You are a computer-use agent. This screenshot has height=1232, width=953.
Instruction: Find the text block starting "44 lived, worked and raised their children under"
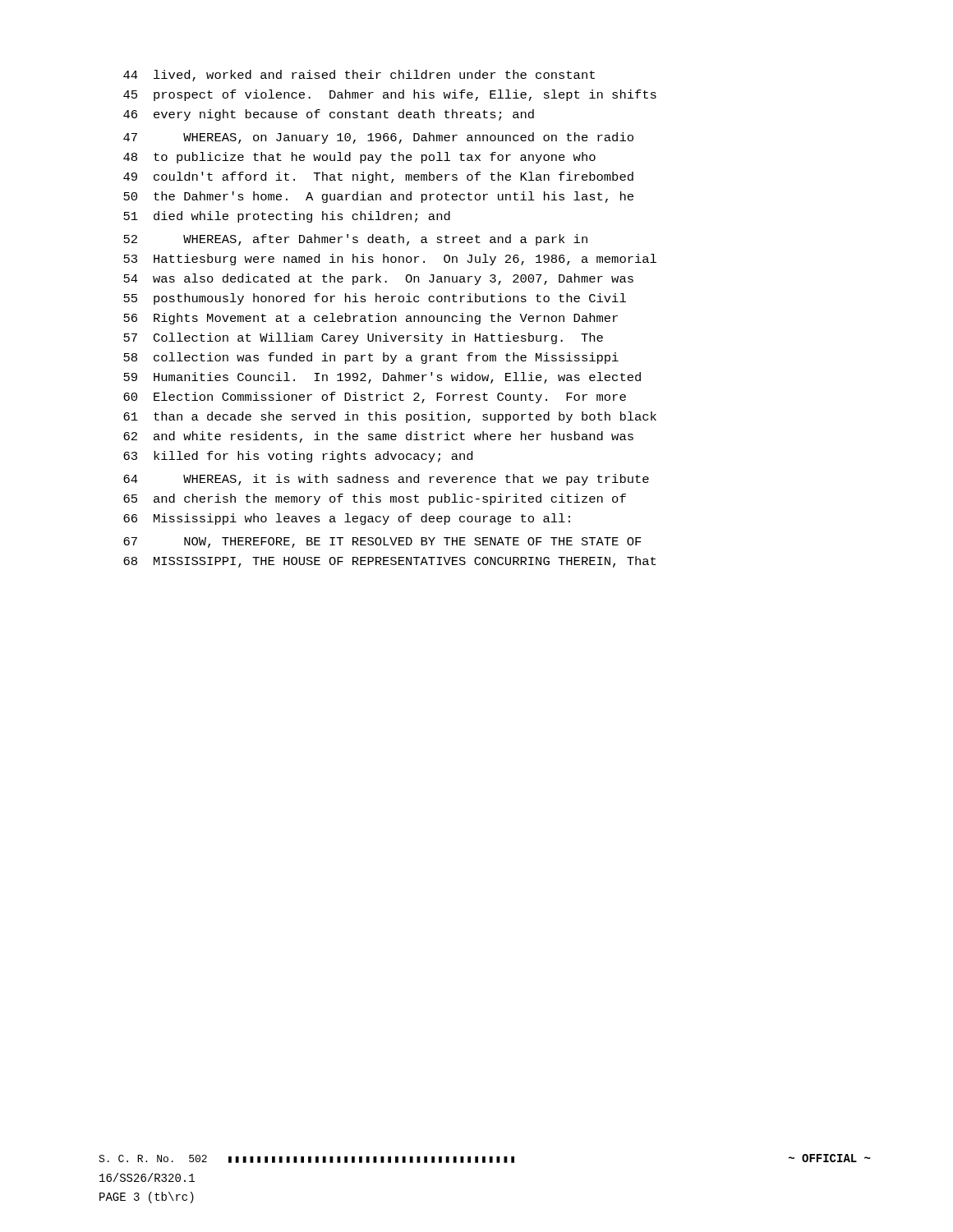pyautogui.click(x=485, y=95)
